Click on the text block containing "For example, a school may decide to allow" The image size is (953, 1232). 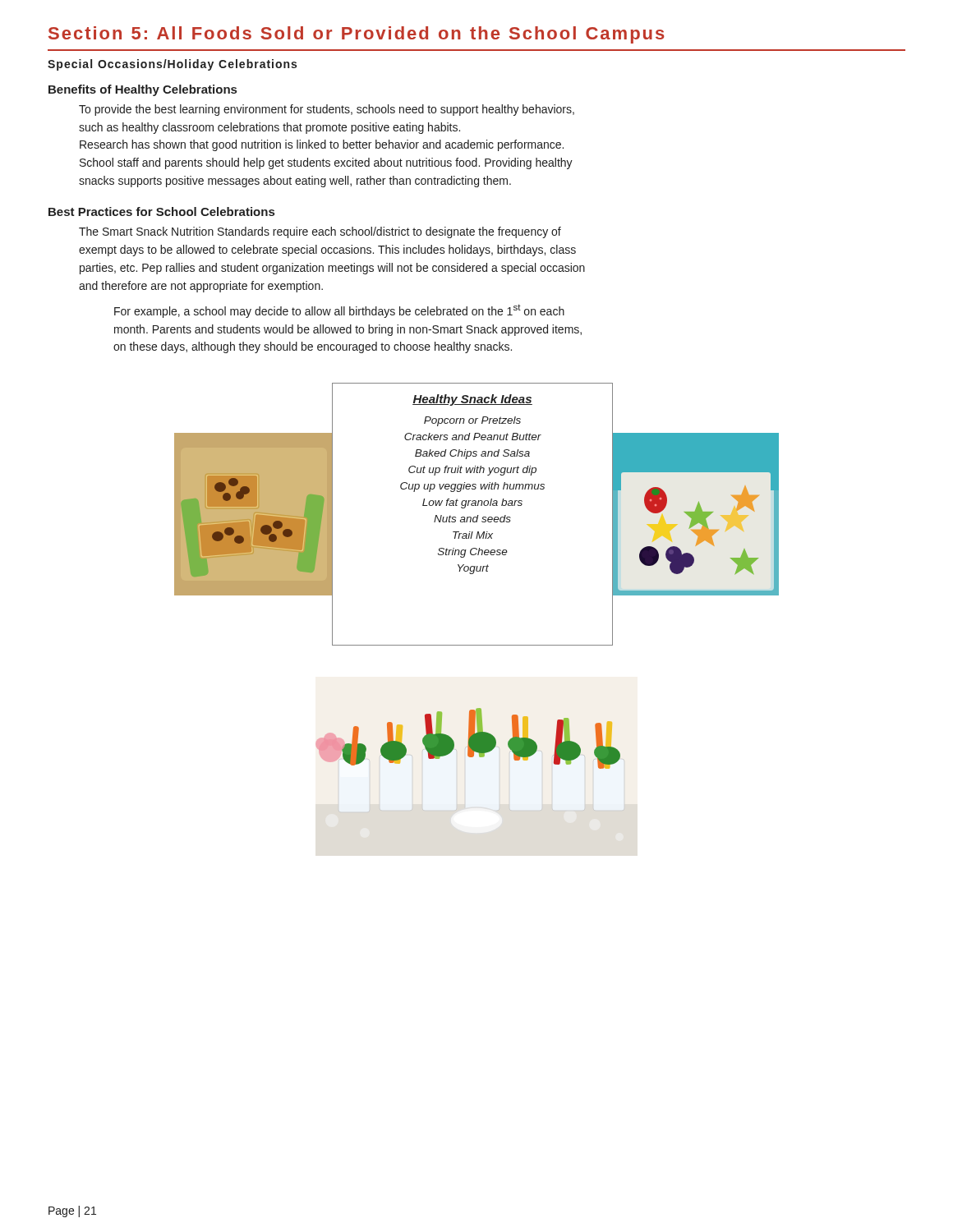[348, 327]
